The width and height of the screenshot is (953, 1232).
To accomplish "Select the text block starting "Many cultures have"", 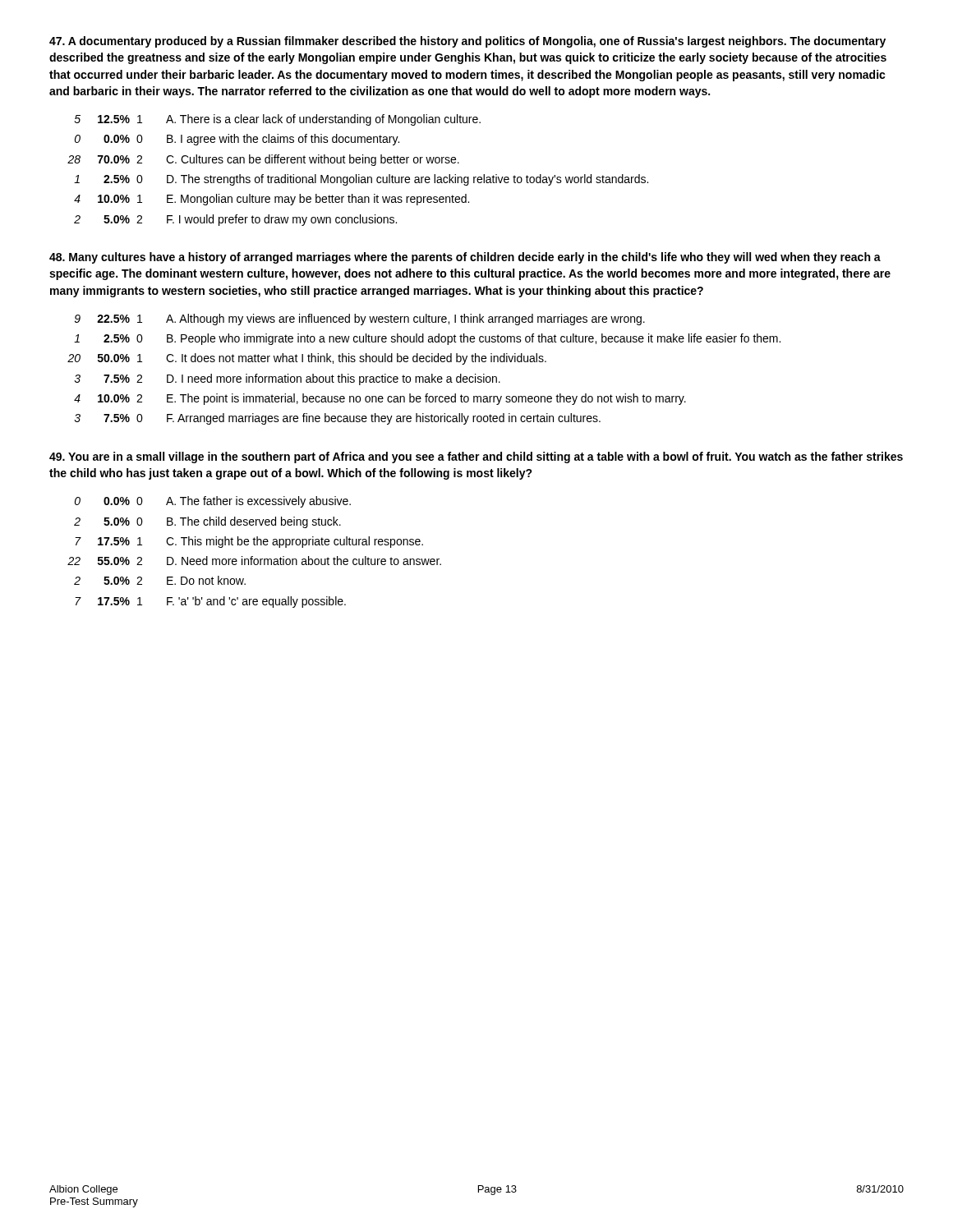I will point(470,274).
